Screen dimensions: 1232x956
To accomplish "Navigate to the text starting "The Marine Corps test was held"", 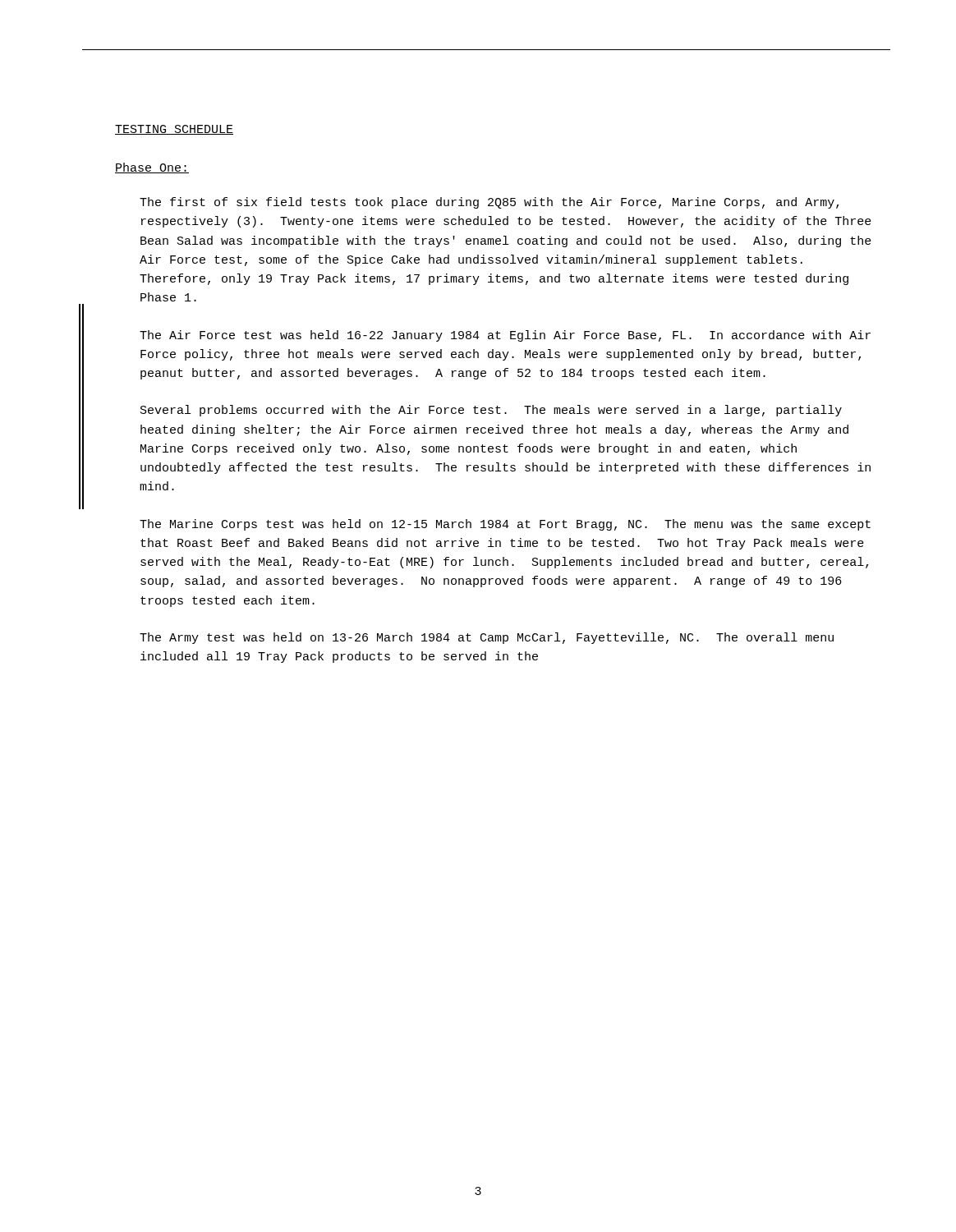I will (x=506, y=563).
